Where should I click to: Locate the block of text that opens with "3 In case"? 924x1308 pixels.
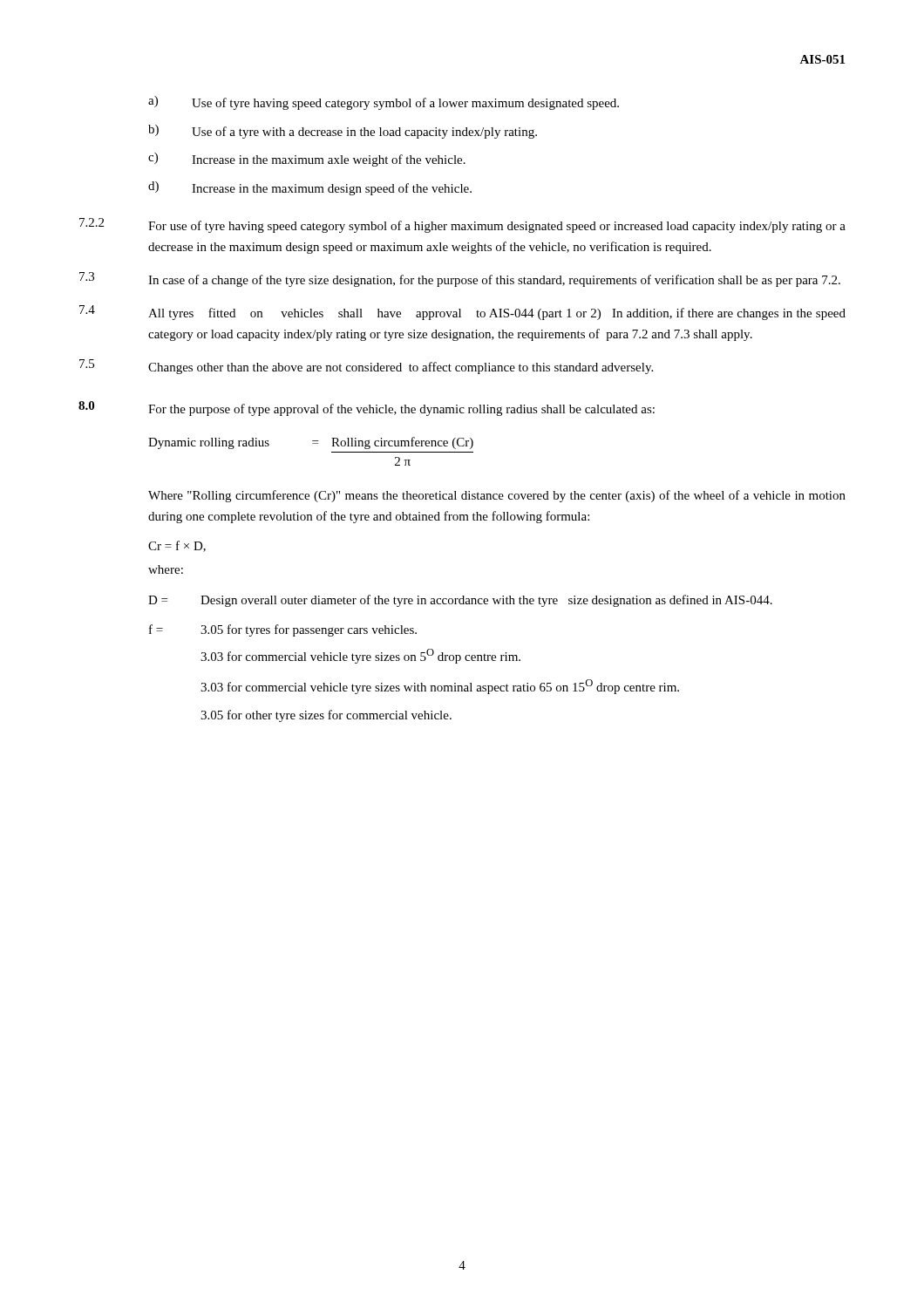[x=462, y=280]
